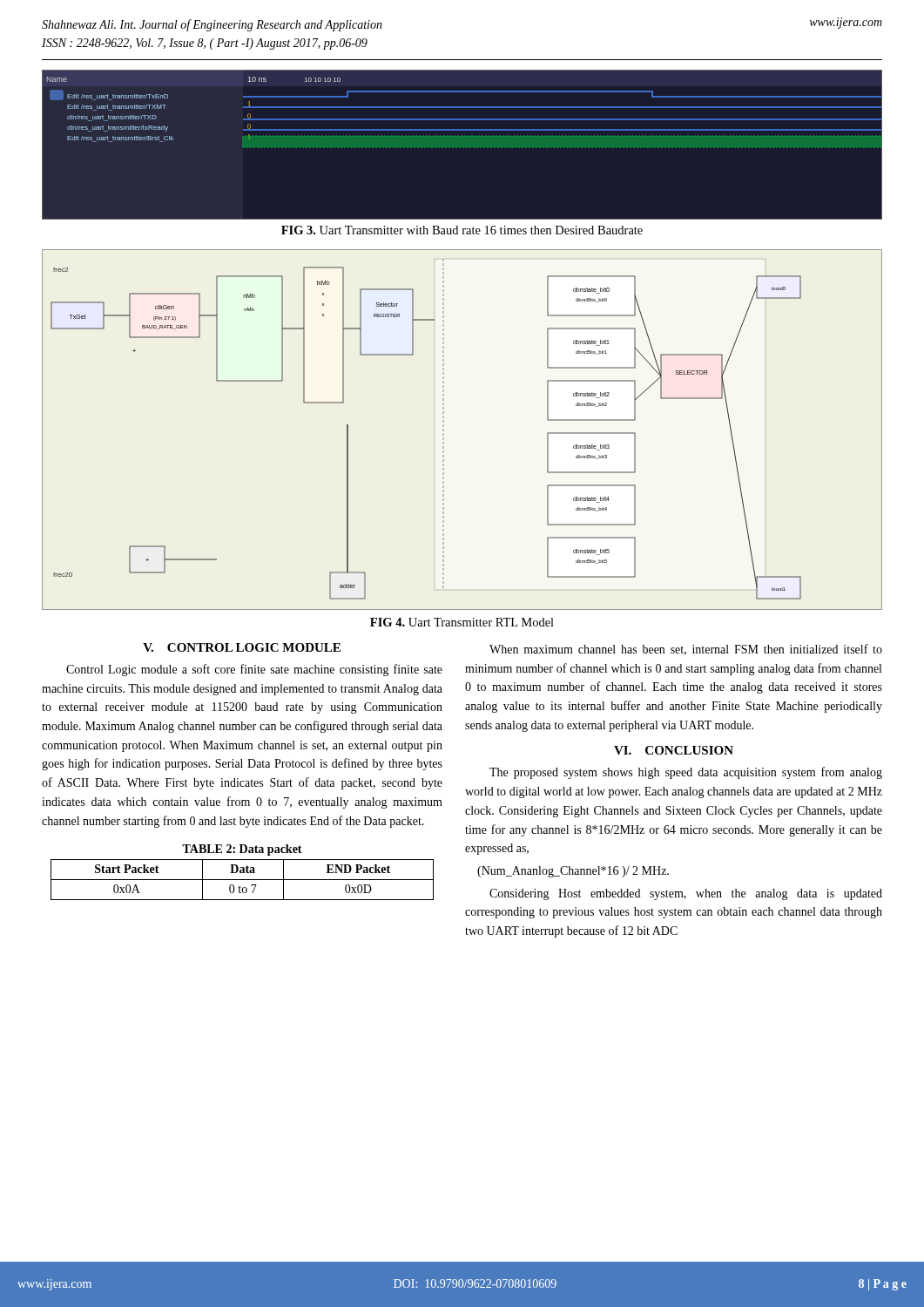Click the passage that begins "The proposed system"
Image resolution: width=924 pixels, height=1307 pixels.
coord(674,822)
